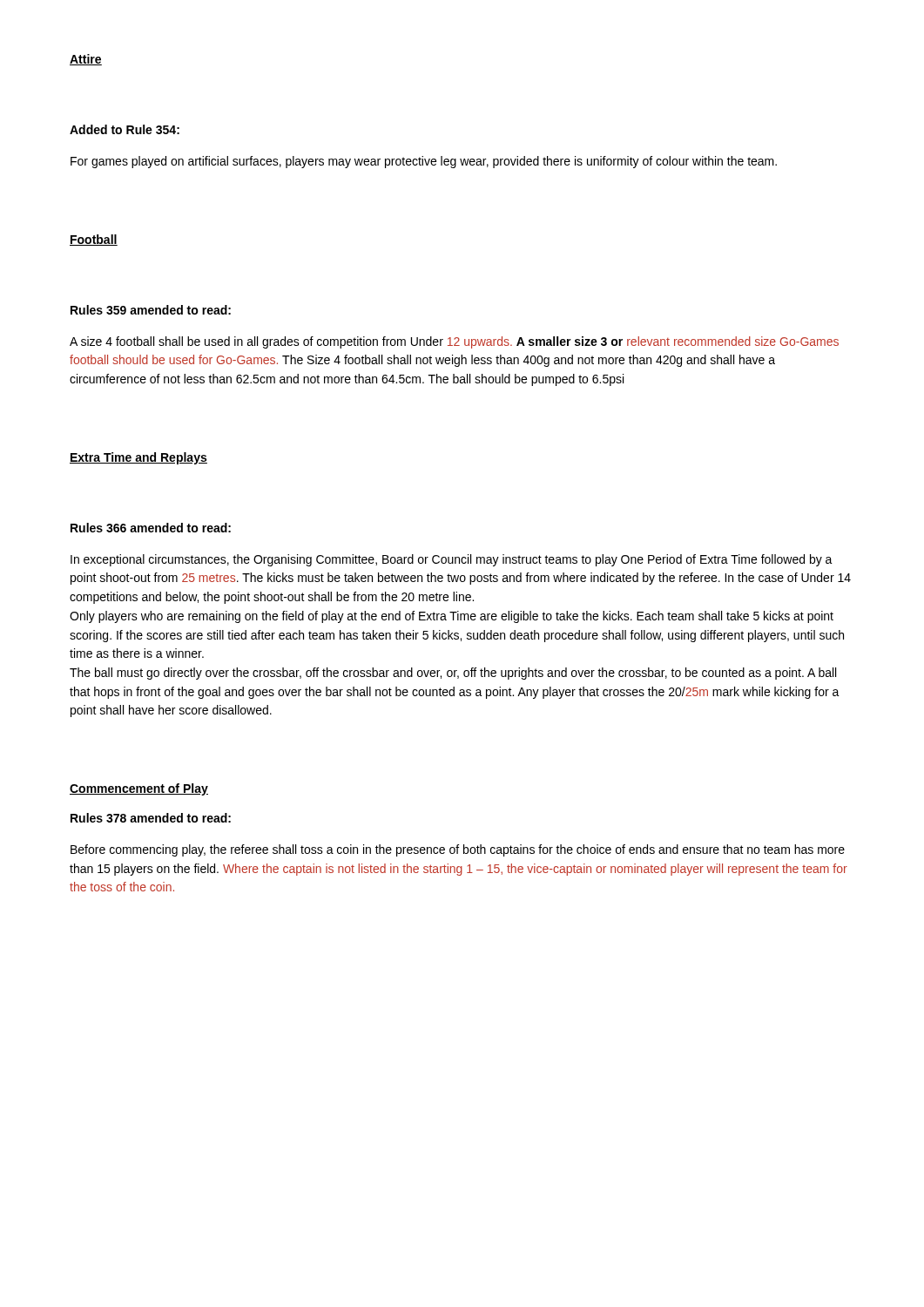Click on the text block with the text "A size 4"
The height and width of the screenshot is (1307, 924).
pos(454,360)
